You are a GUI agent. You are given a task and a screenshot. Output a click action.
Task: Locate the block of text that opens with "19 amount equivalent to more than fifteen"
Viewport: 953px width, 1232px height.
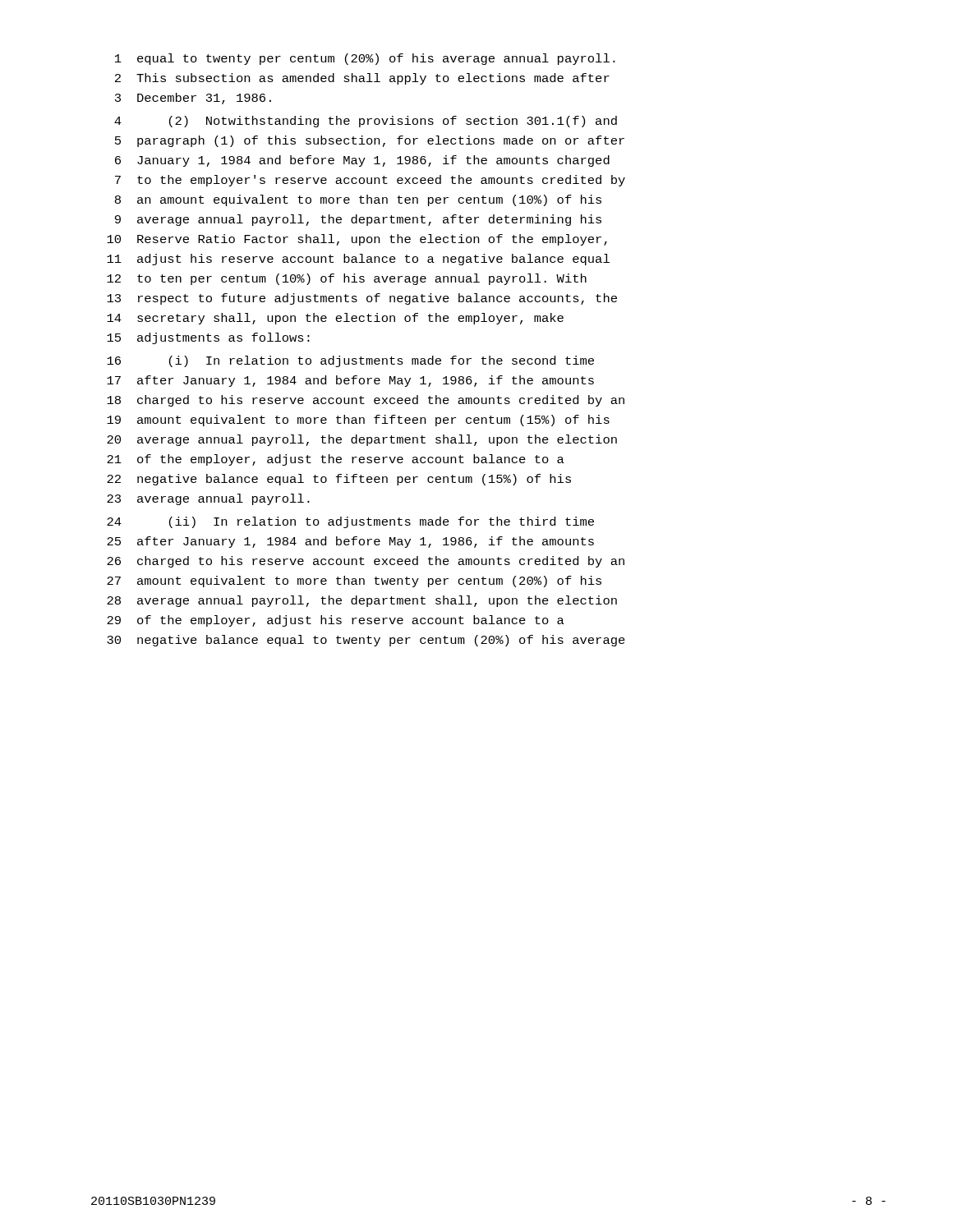[350, 421]
